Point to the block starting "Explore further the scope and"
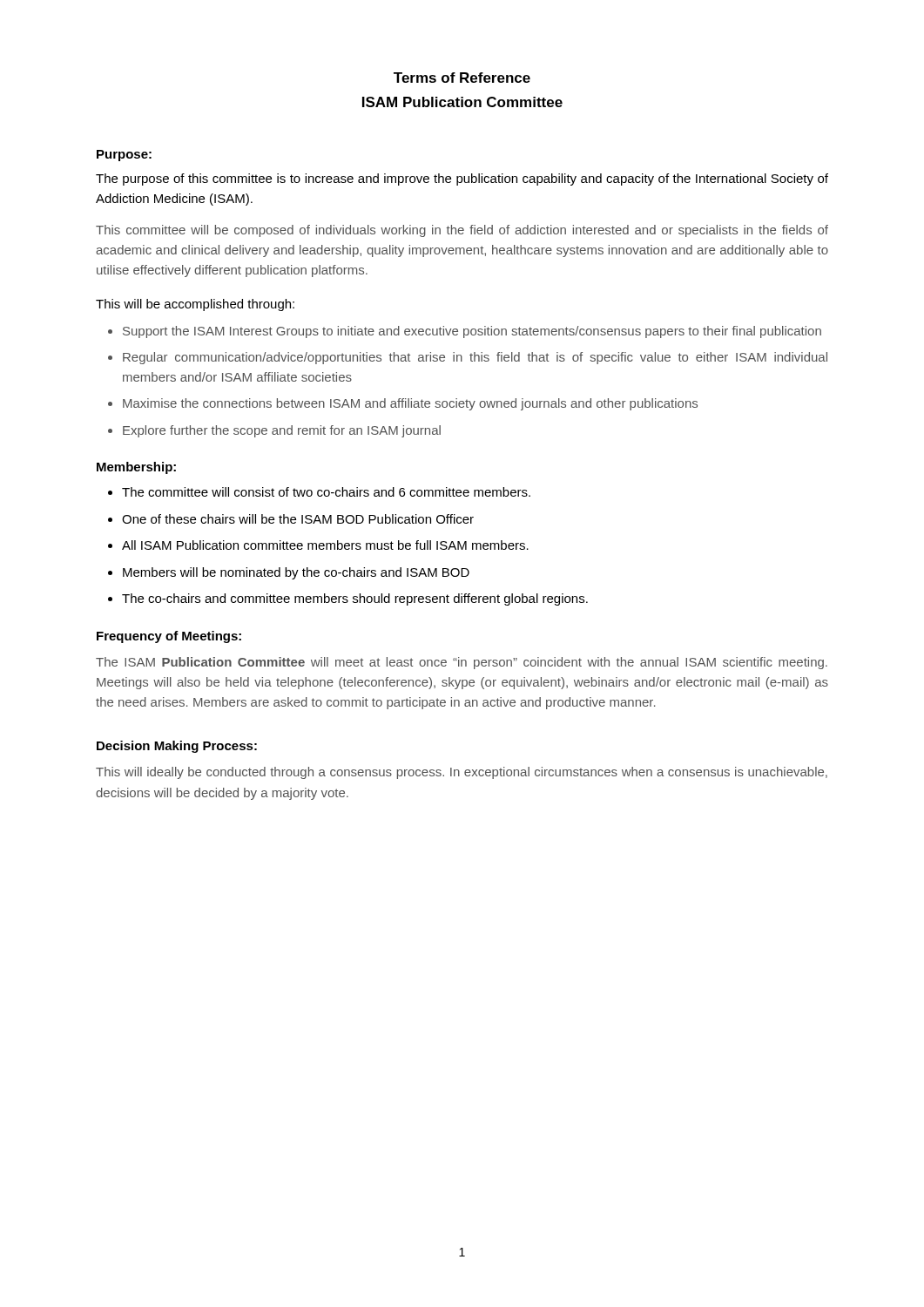924x1307 pixels. [282, 430]
